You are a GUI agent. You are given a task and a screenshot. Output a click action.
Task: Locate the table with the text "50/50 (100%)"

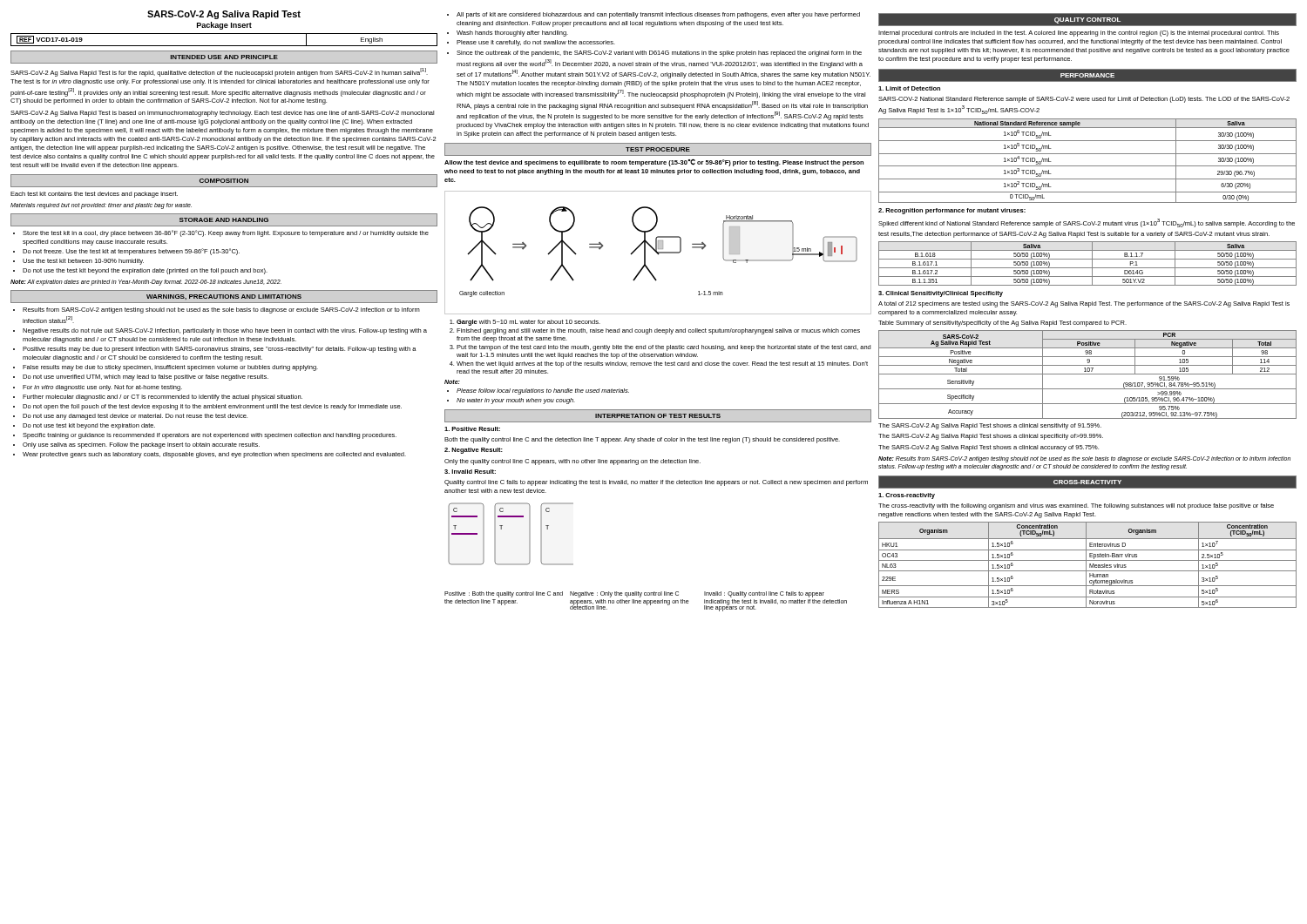1087,263
